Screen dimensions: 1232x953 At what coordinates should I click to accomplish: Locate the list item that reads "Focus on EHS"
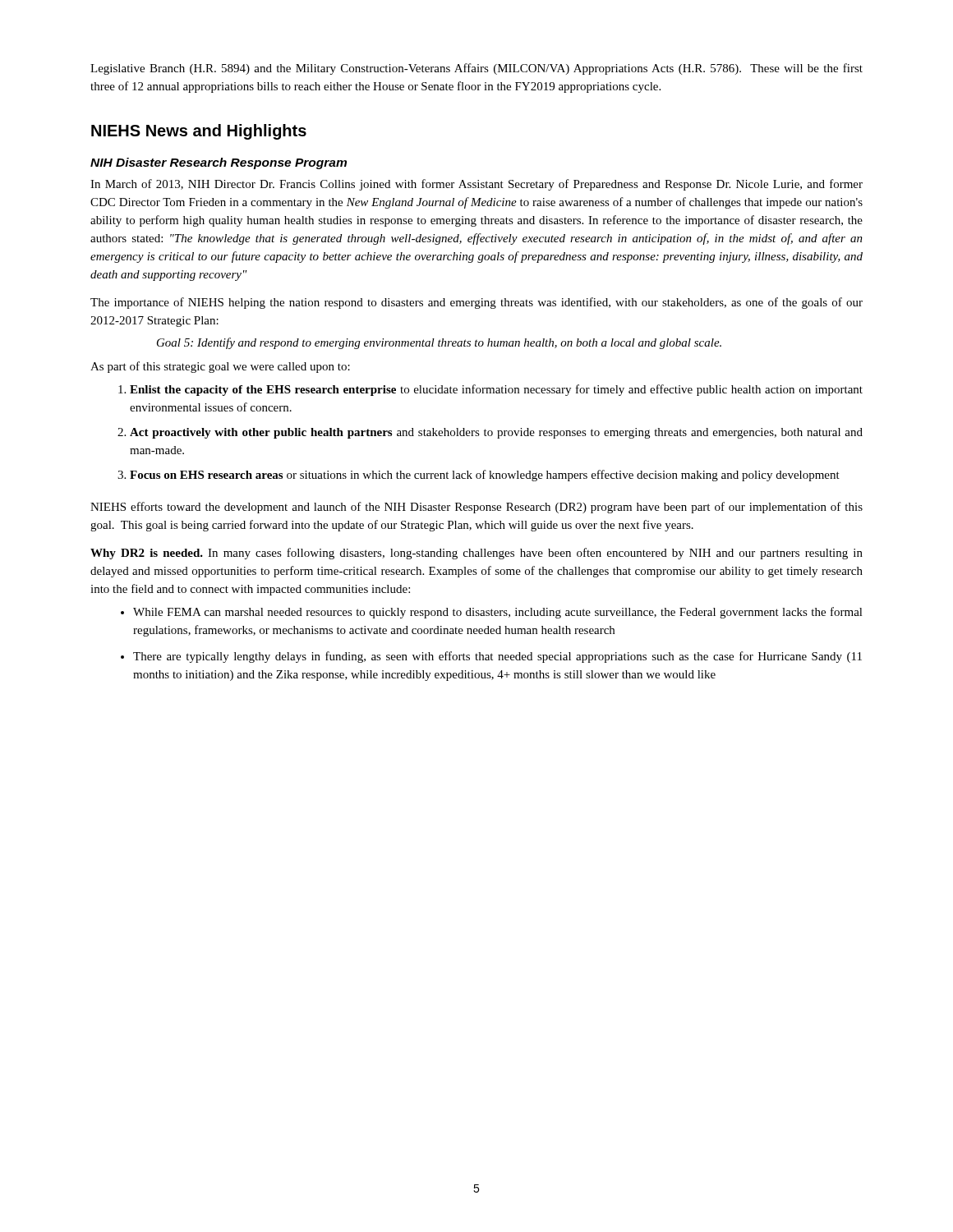pyautogui.click(x=485, y=475)
